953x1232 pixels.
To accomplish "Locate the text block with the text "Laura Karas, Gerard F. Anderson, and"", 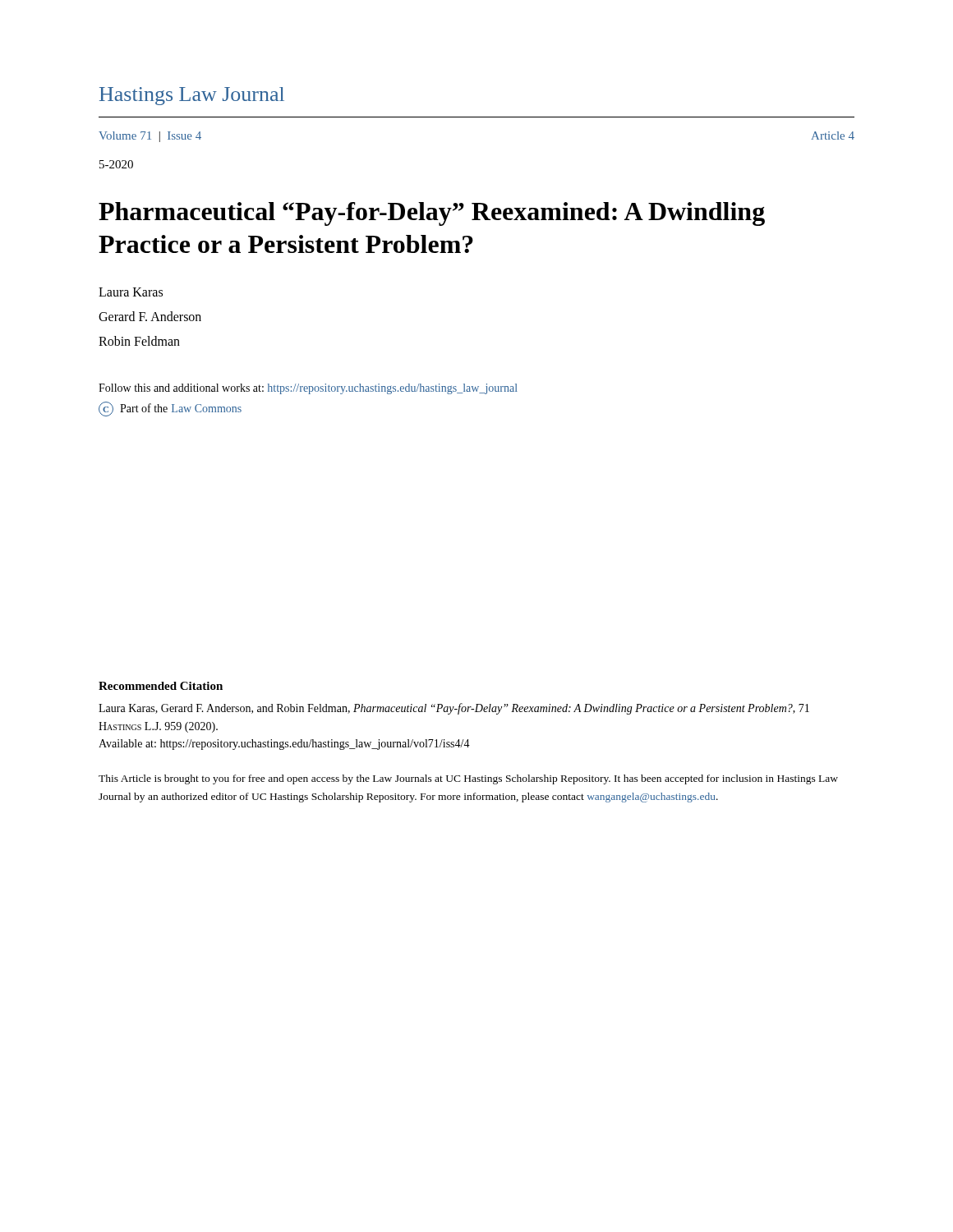I will [454, 709].
